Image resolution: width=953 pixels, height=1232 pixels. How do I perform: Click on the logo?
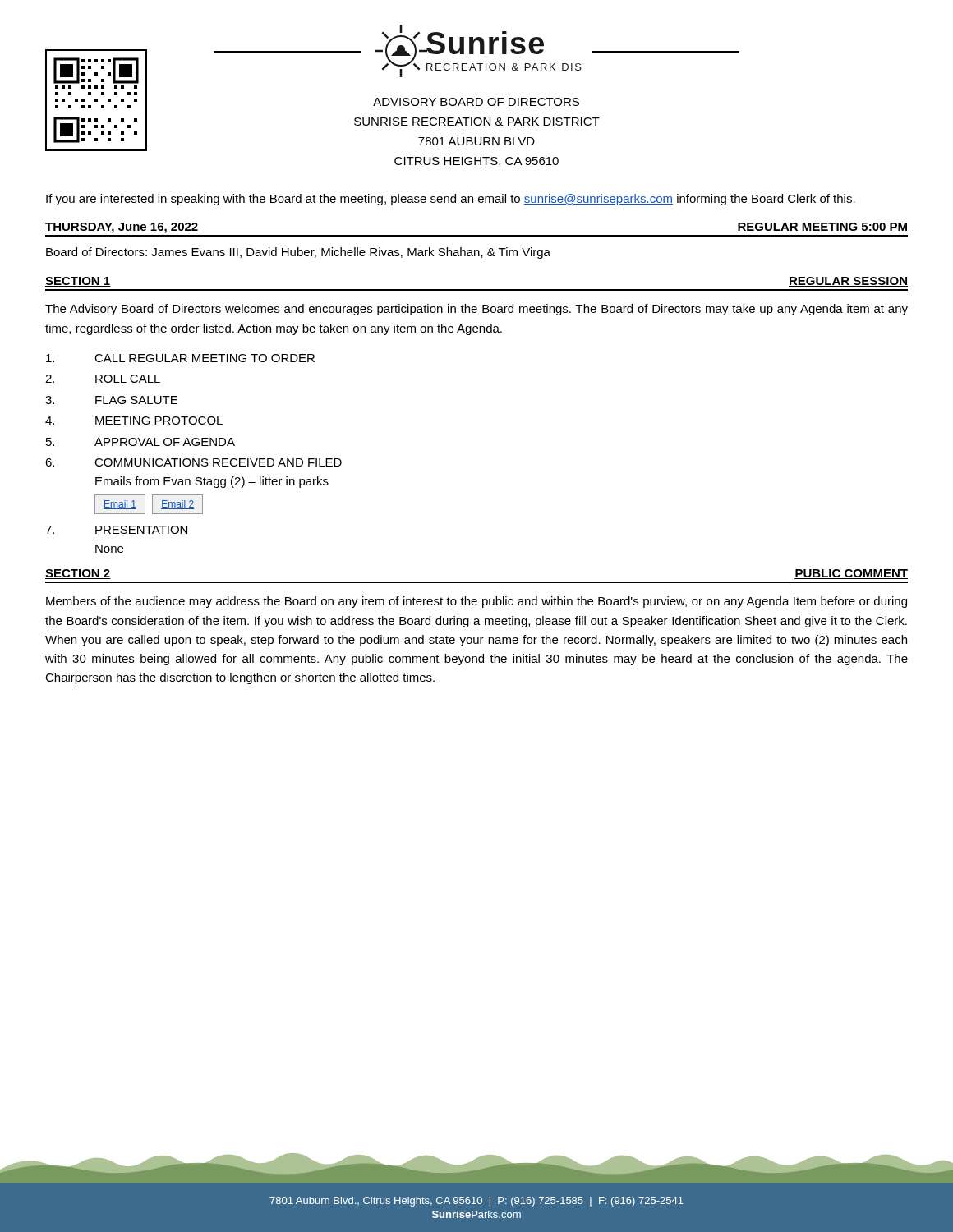pos(476,52)
